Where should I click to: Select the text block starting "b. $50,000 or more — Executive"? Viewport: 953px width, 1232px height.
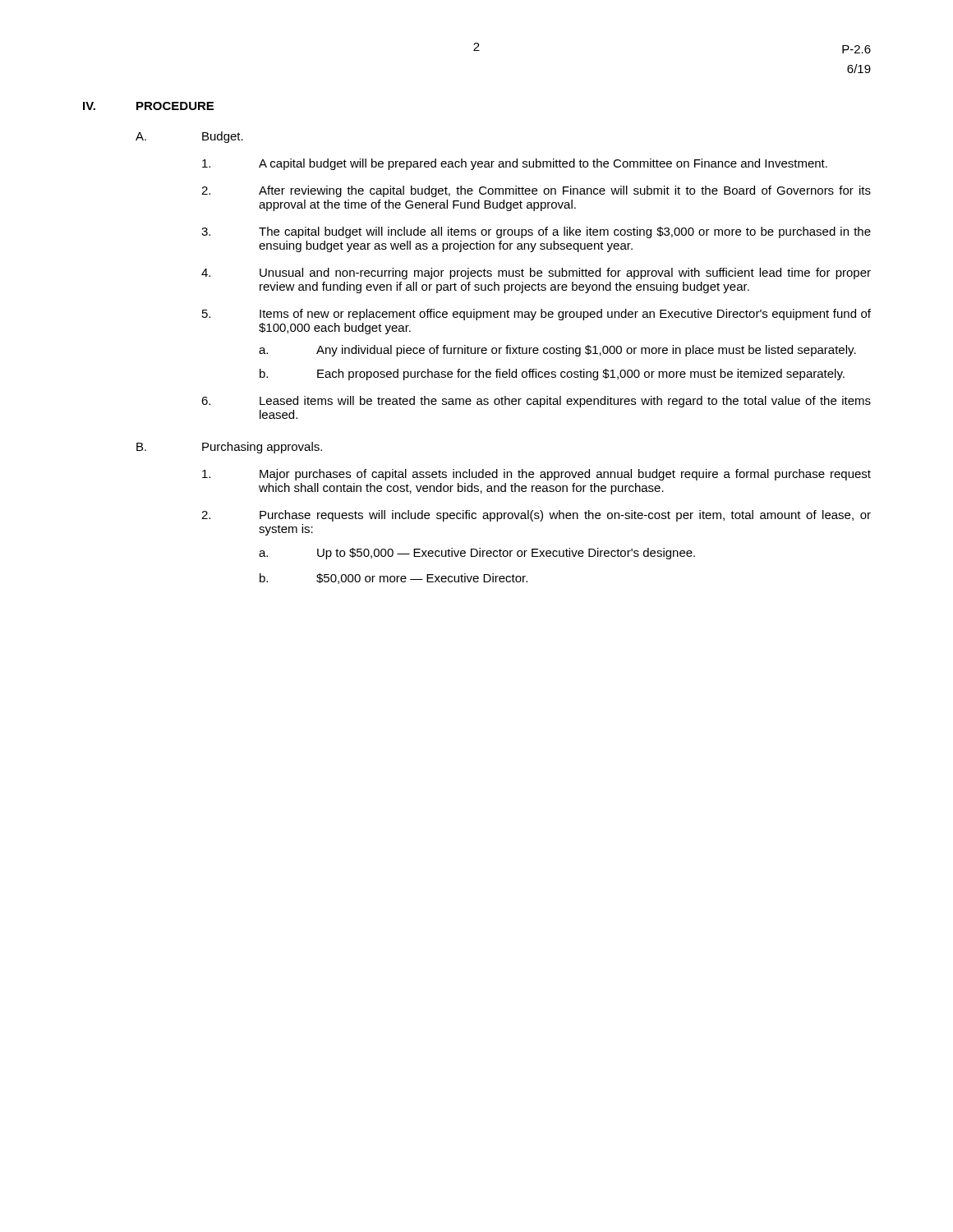tap(394, 579)
